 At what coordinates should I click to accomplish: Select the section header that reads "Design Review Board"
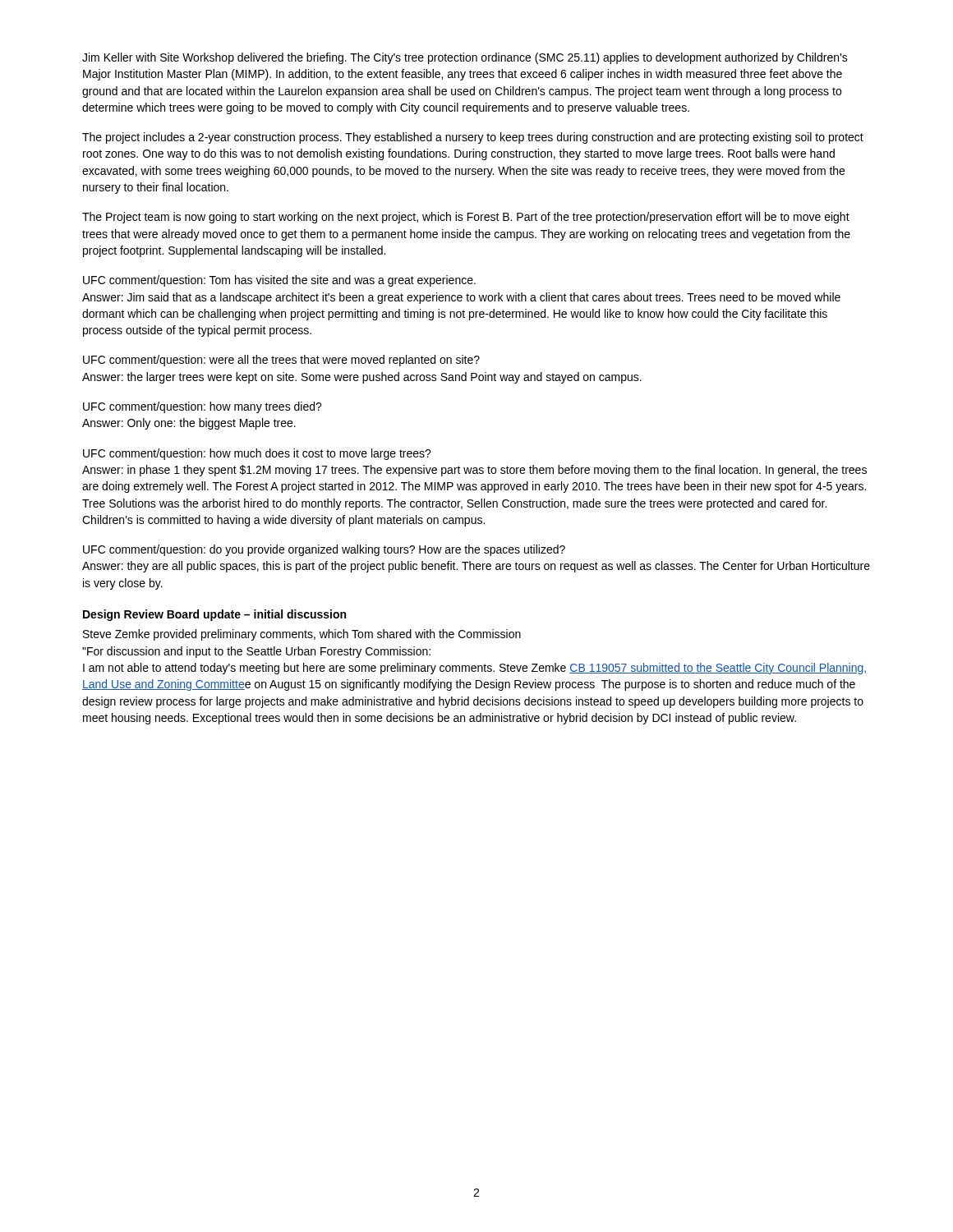[x=214, y=614]
